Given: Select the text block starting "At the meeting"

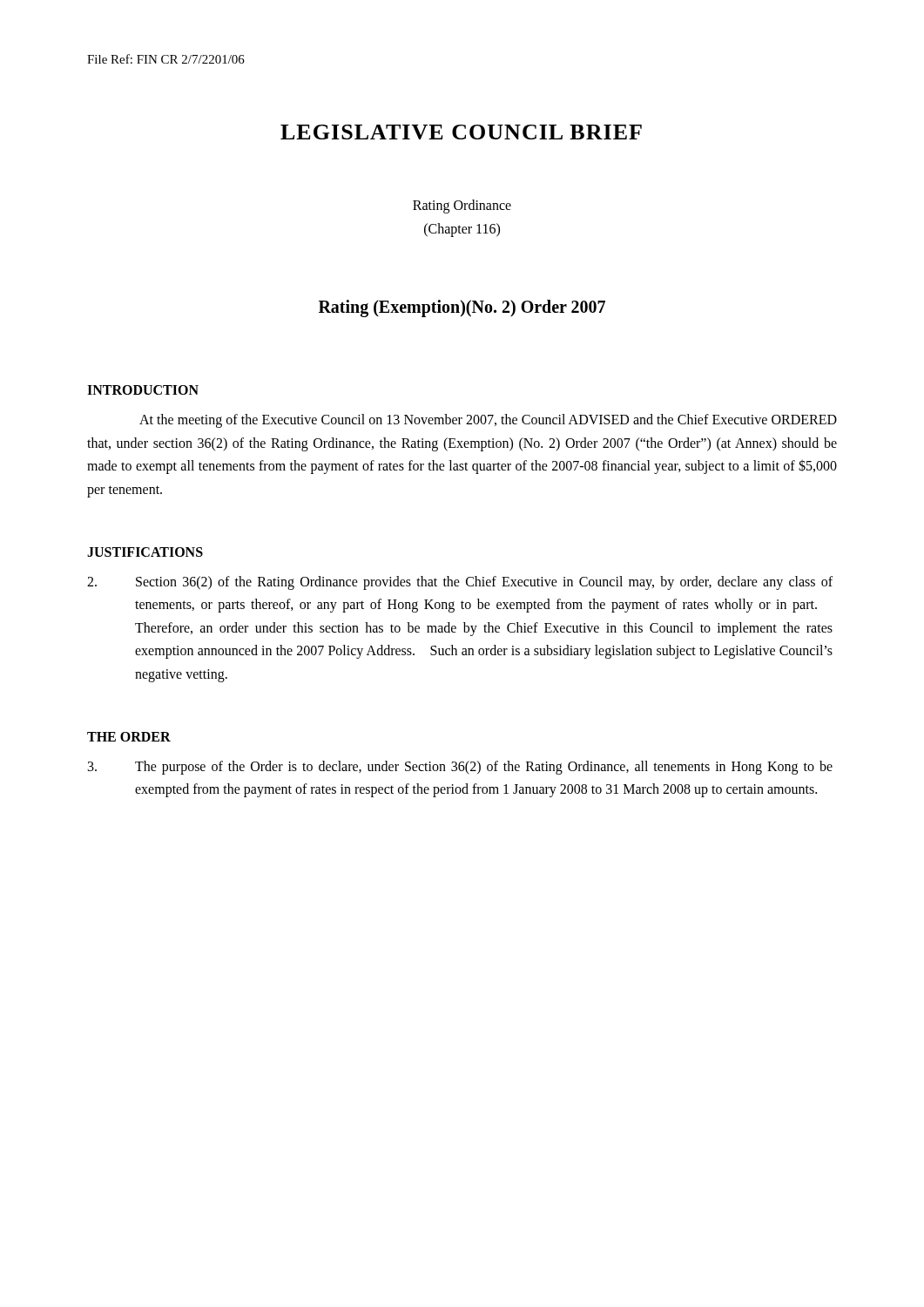Looking at the screenshot, I should [462, 454].
